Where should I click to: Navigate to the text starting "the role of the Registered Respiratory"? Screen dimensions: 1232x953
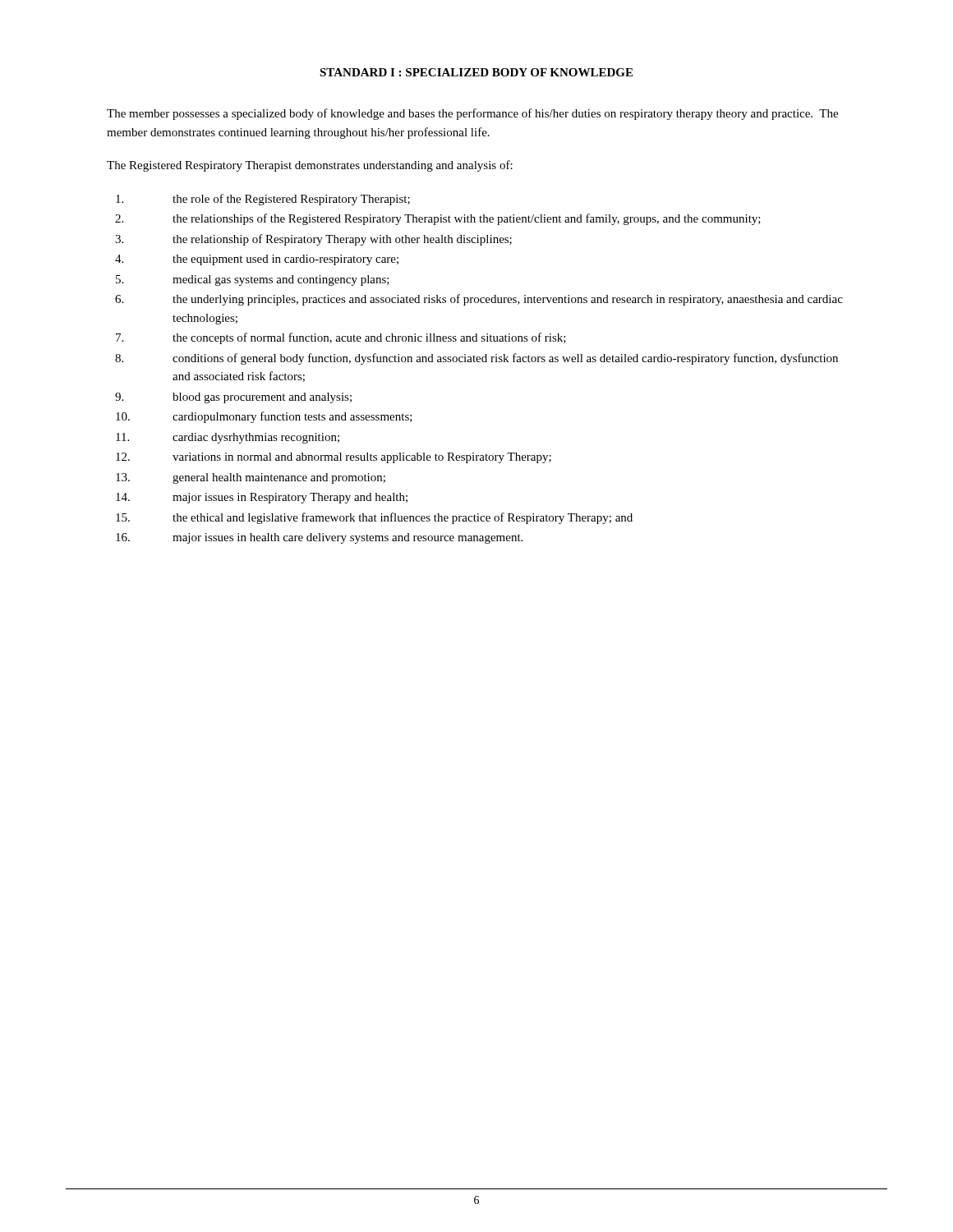(263, 200)
